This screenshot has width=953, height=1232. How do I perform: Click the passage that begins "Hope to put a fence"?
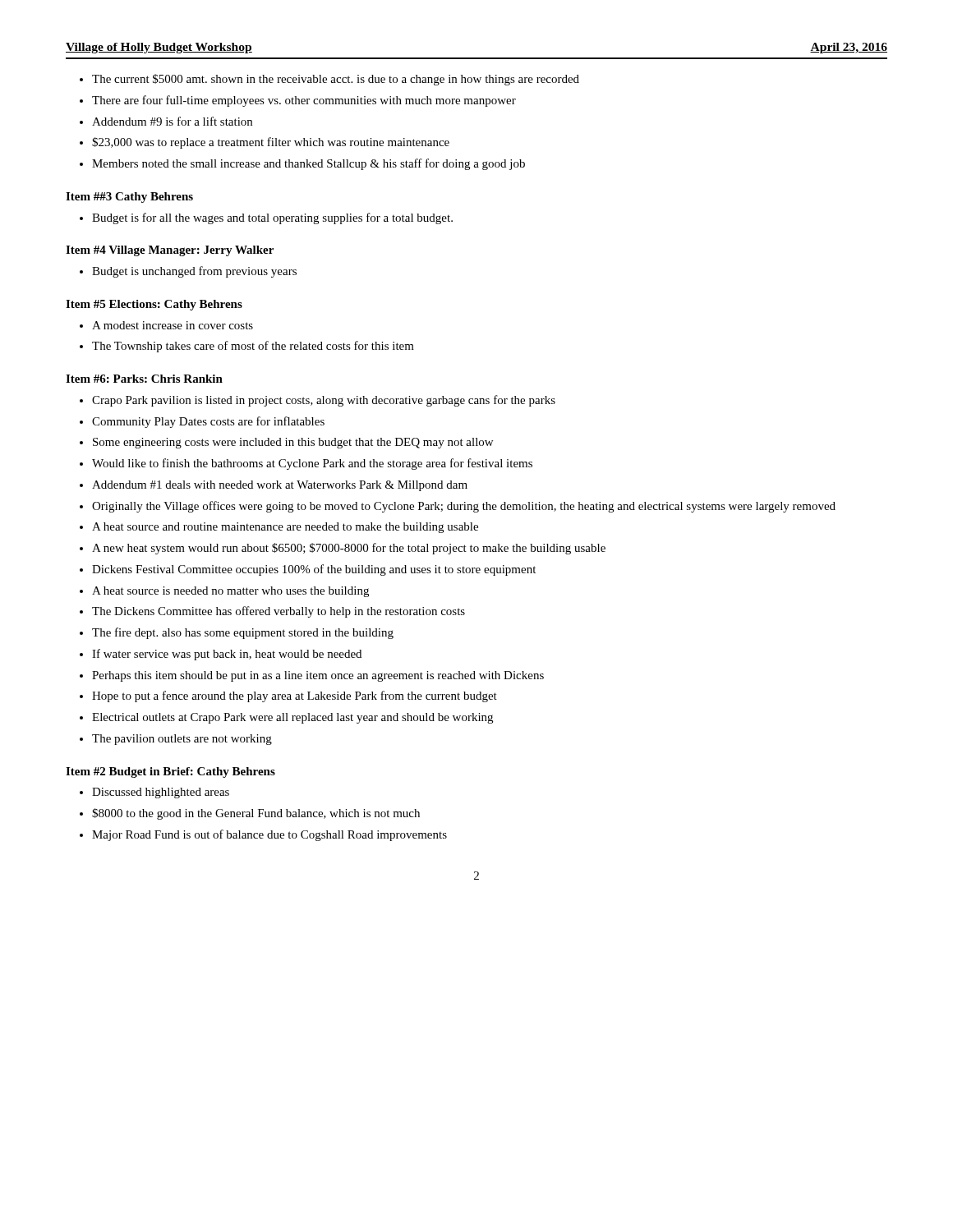coord(294,696)
